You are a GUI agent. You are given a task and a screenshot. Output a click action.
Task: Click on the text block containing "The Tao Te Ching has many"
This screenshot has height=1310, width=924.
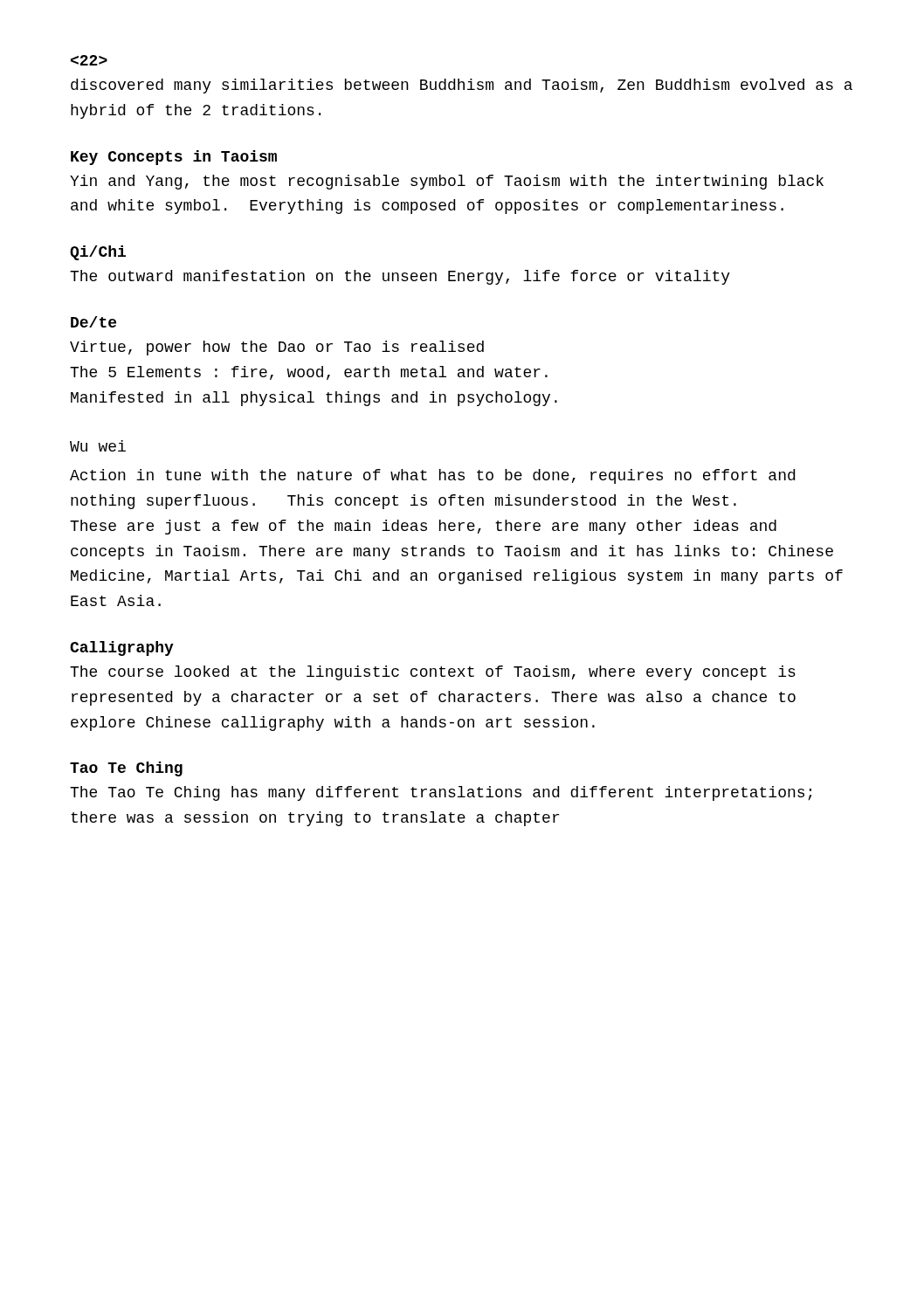click(462, 806)
